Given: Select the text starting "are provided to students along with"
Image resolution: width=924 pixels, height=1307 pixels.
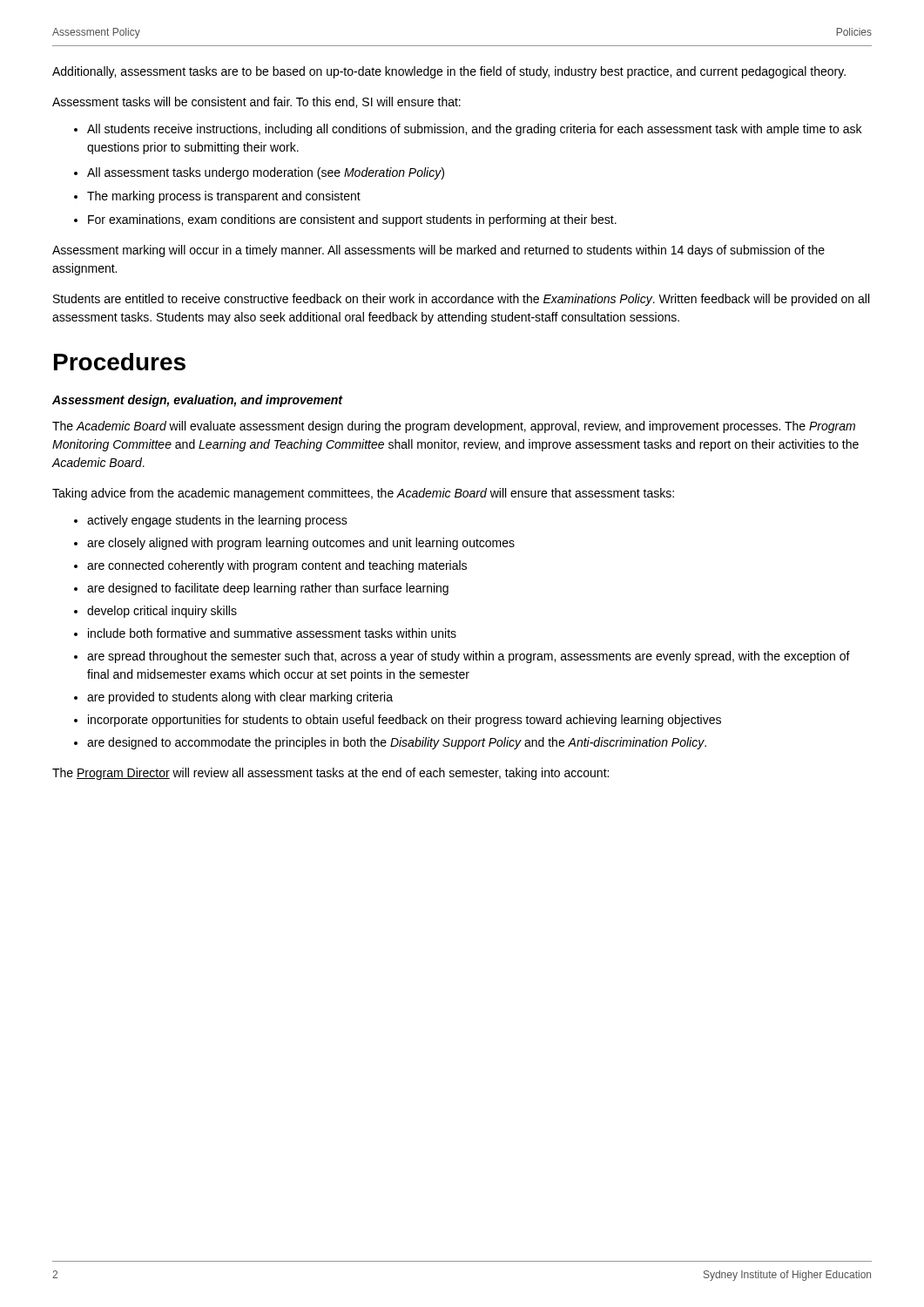Looking at the screenshot, I should pos(240,697).
